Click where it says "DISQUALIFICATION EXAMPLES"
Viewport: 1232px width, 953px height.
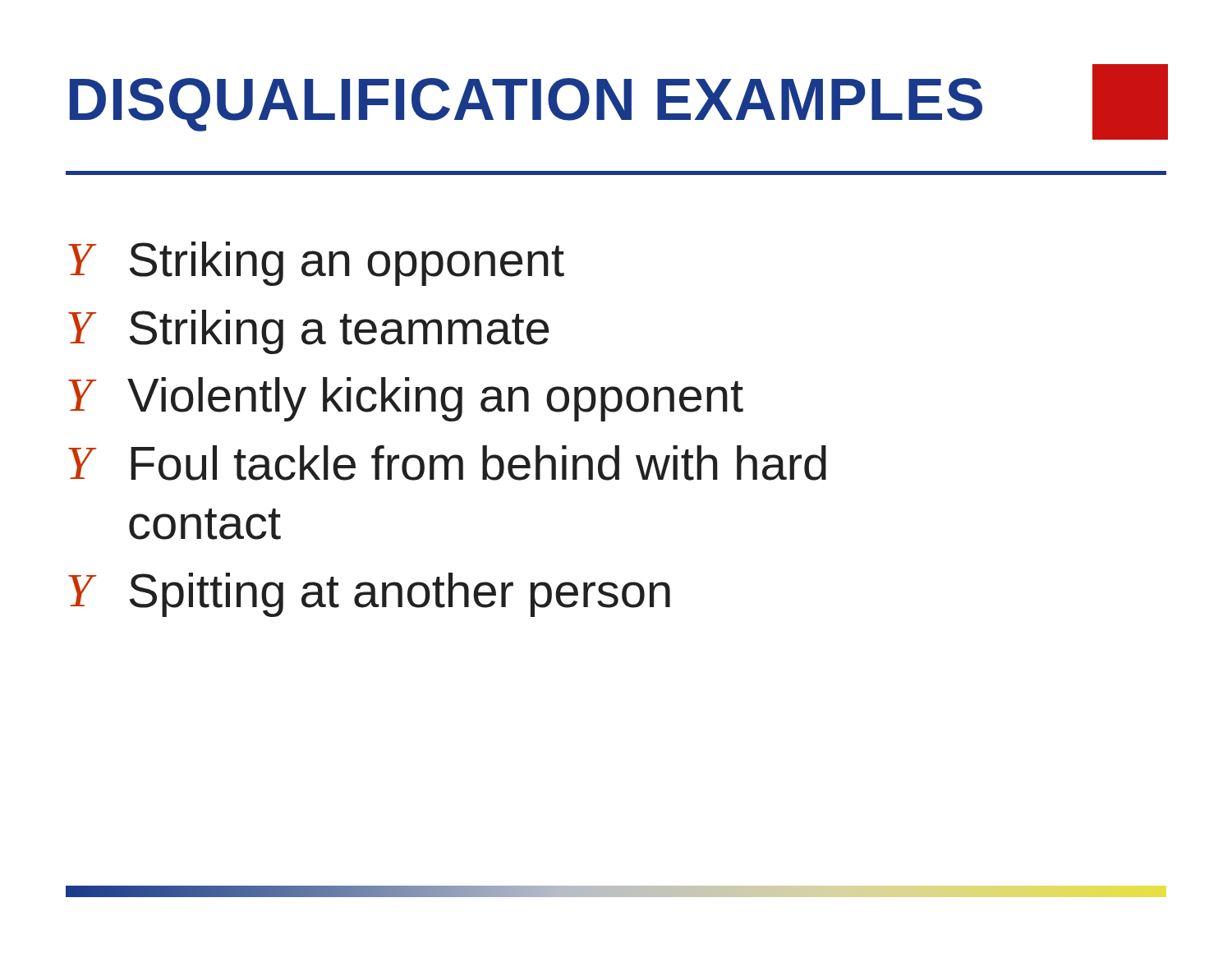point(526,99)
